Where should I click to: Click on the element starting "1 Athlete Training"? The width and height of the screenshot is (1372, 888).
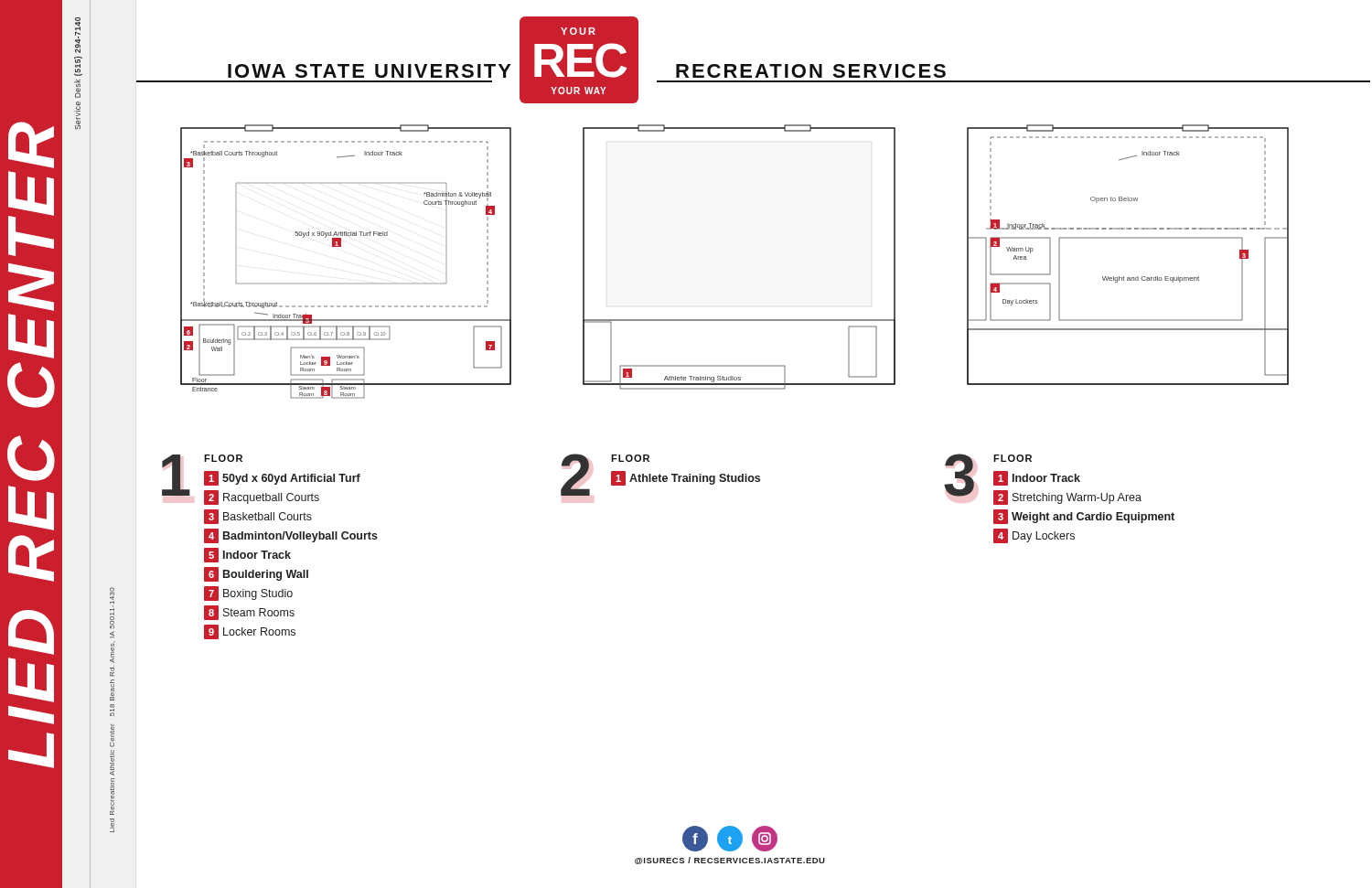686,478
